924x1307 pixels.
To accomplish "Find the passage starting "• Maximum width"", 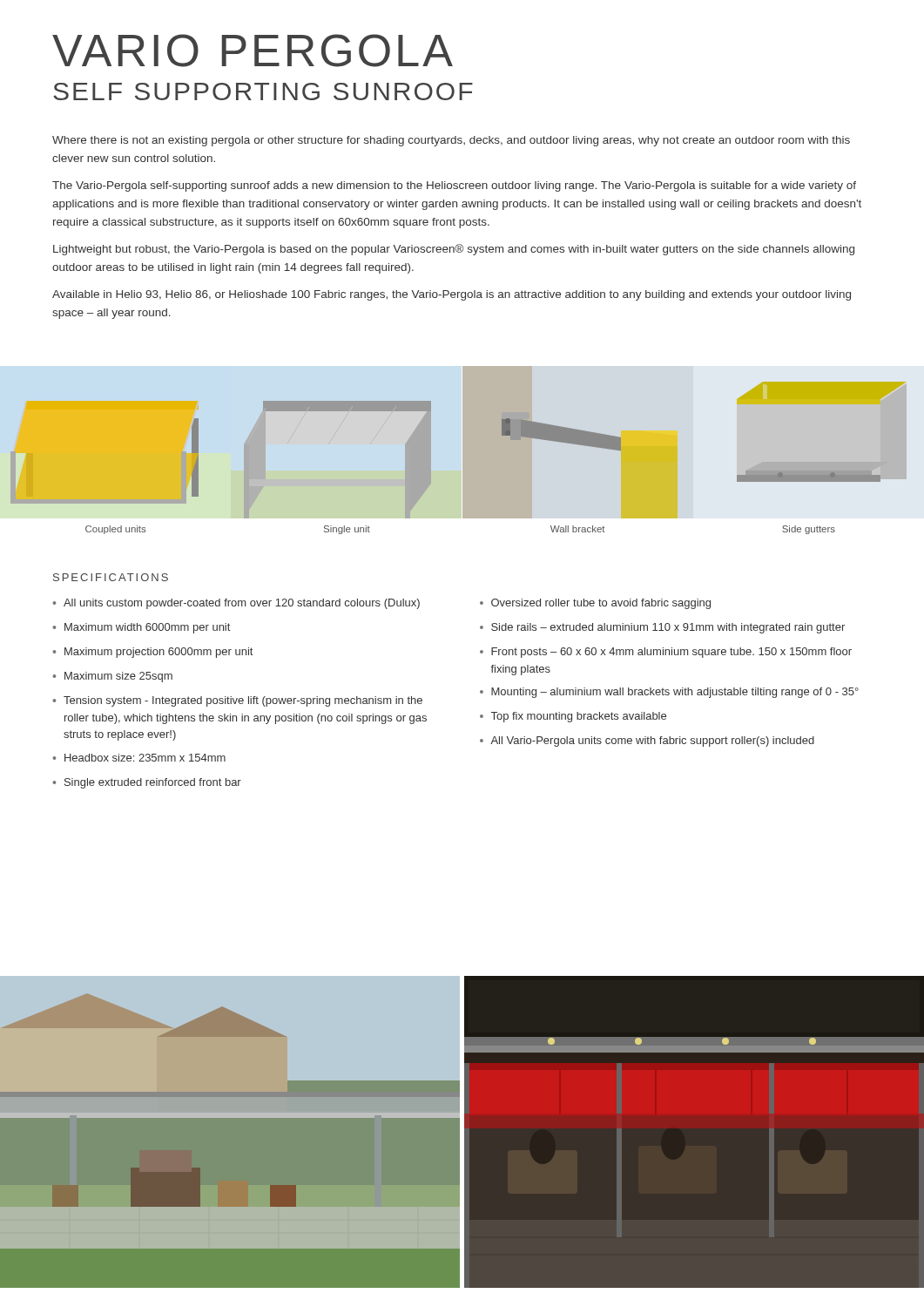I will 141,628.
